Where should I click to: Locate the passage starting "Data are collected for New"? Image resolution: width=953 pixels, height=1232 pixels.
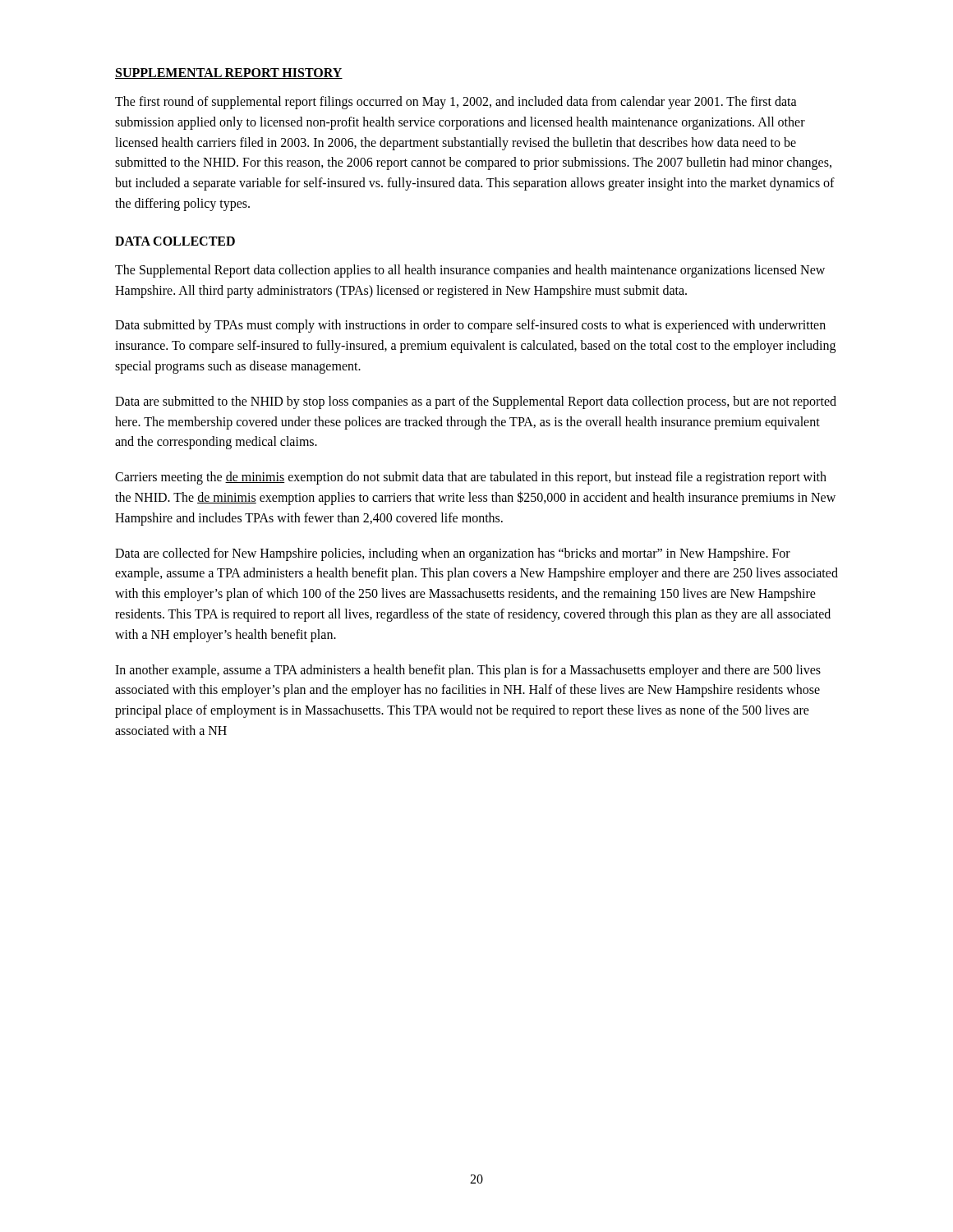pos(476,594)
